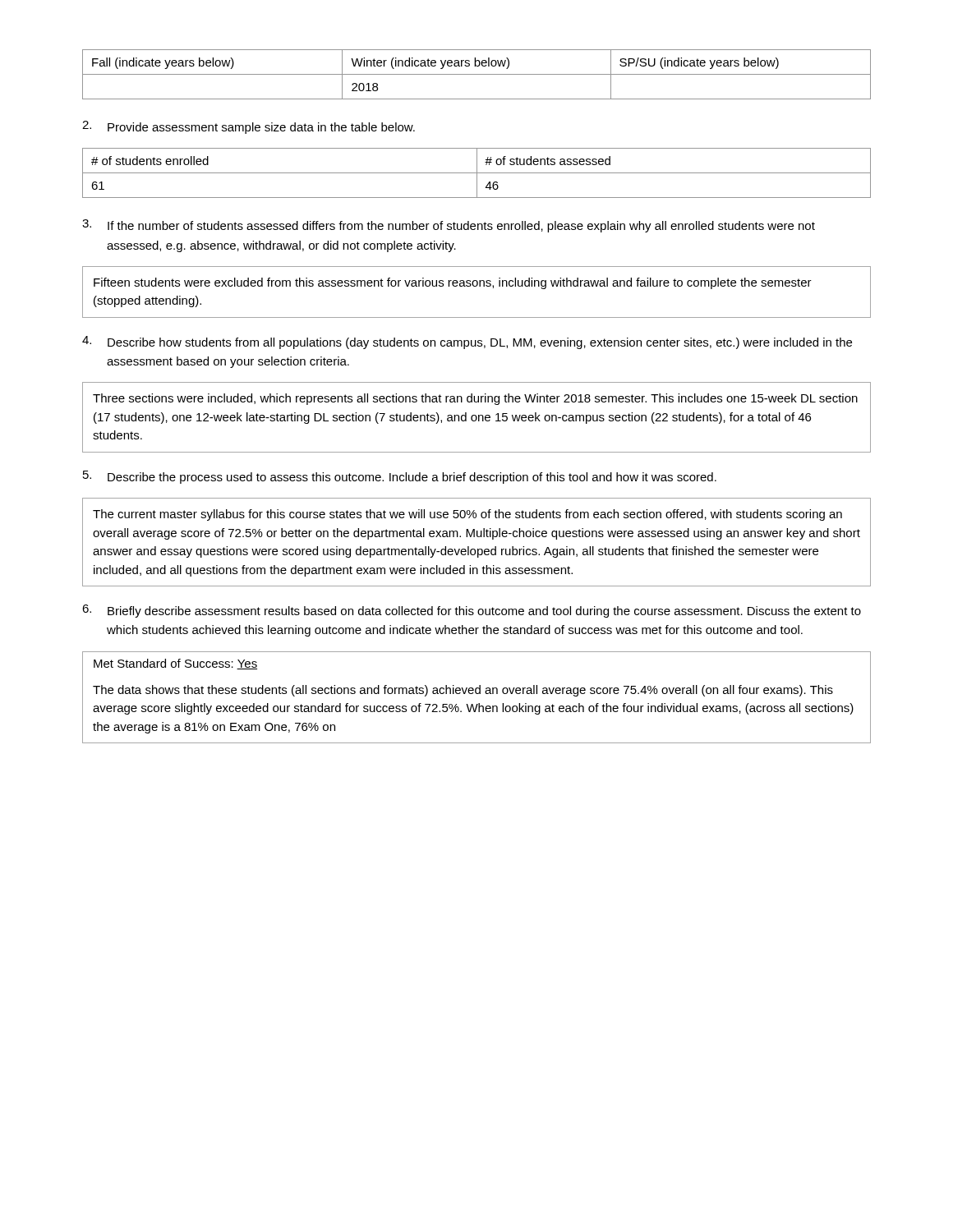
Task: Point to the text starting "6. Briefly describe assessment results"
Action: [476, 620]
